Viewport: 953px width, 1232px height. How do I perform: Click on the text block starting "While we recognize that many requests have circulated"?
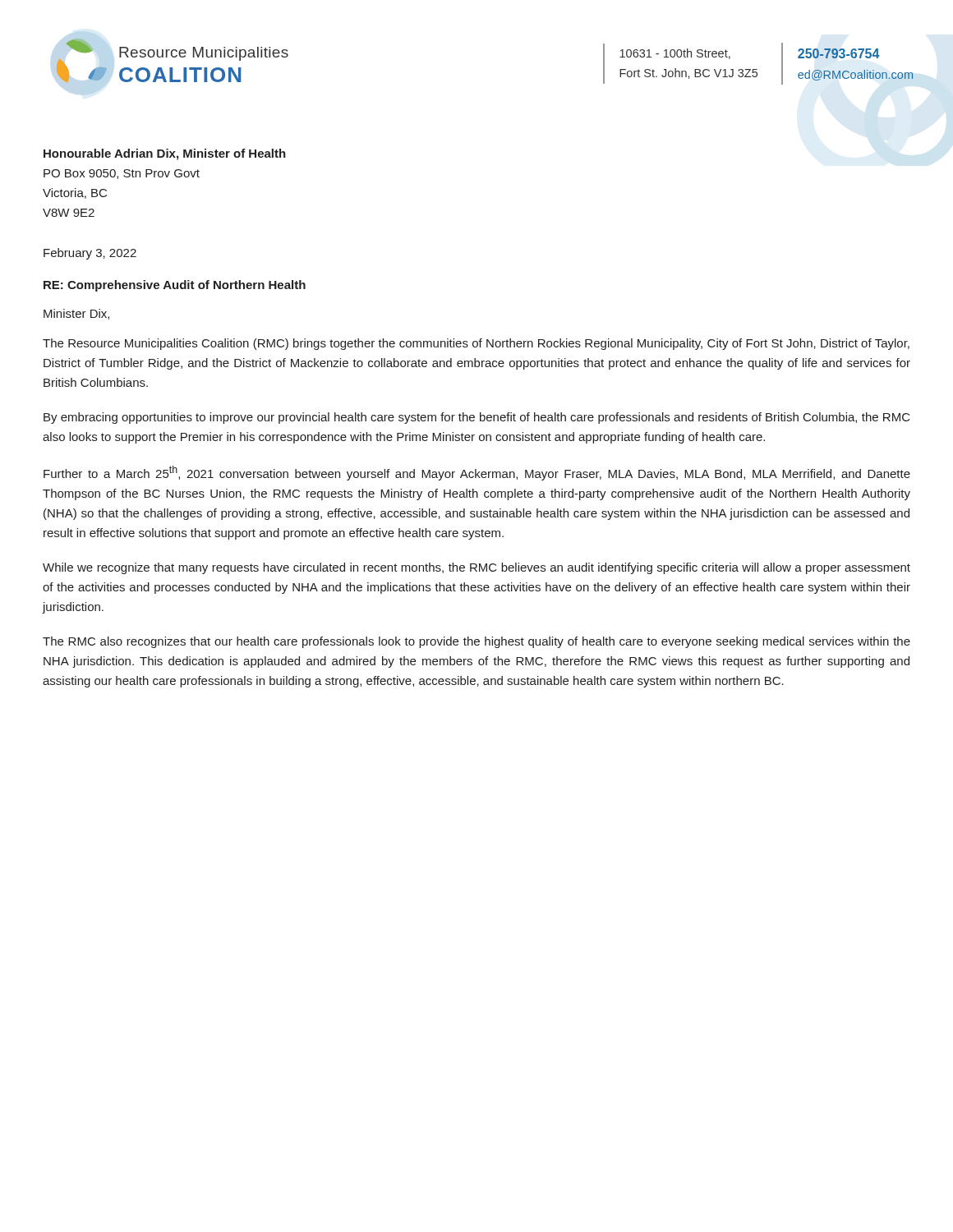[x=476, y=587]
